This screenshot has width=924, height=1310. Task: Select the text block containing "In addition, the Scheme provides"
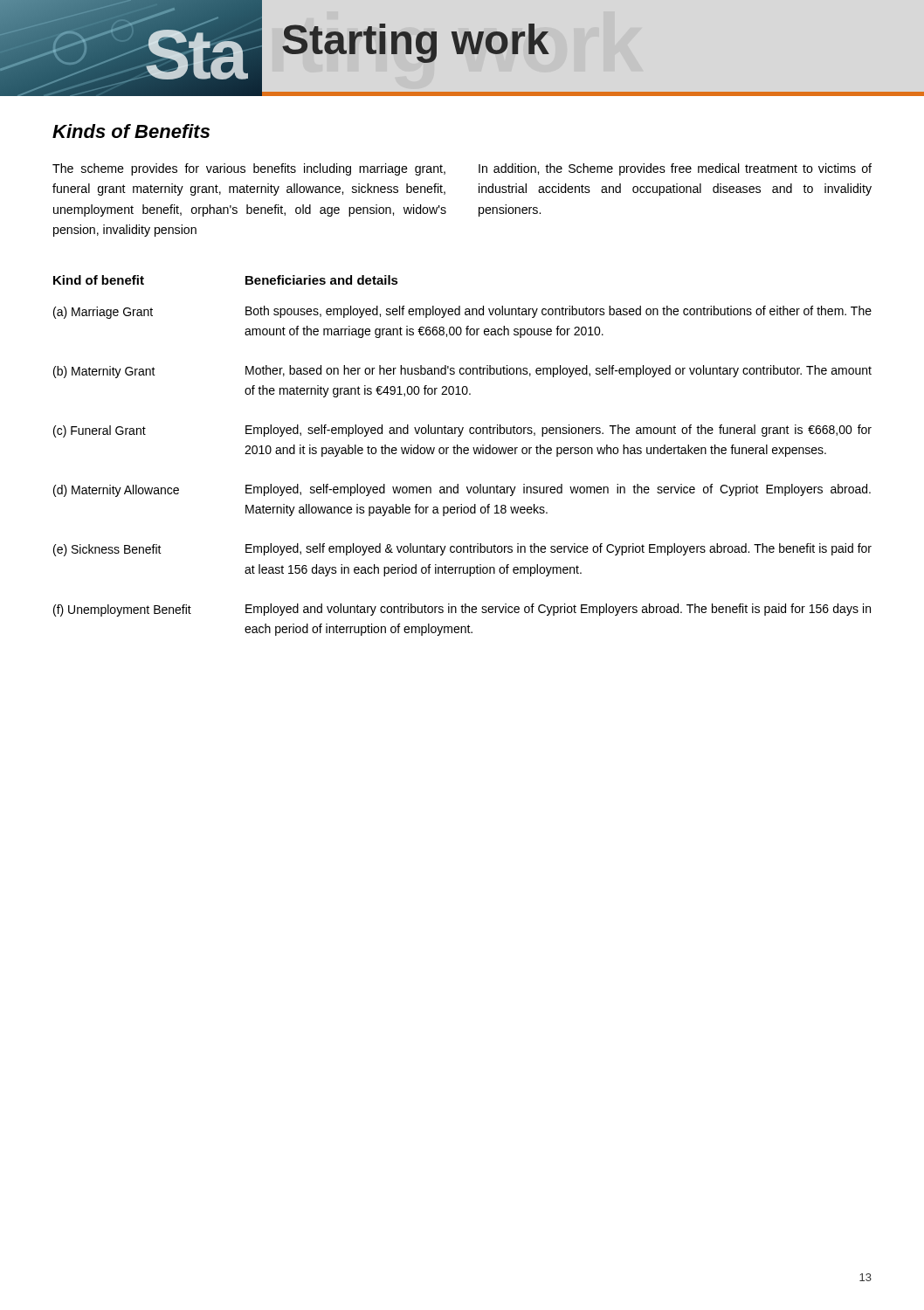point(675,189)
